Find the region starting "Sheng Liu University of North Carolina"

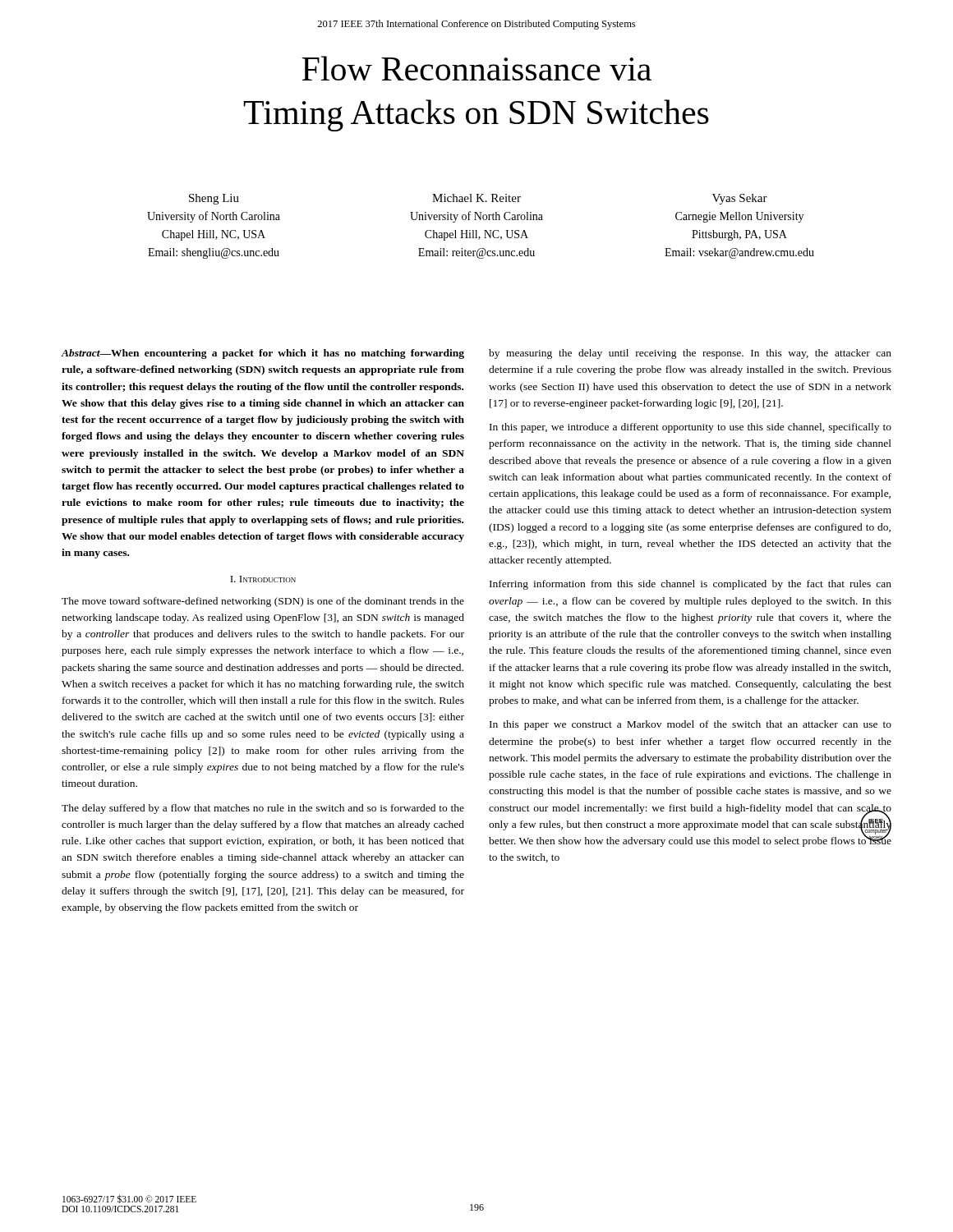(214, 225)
